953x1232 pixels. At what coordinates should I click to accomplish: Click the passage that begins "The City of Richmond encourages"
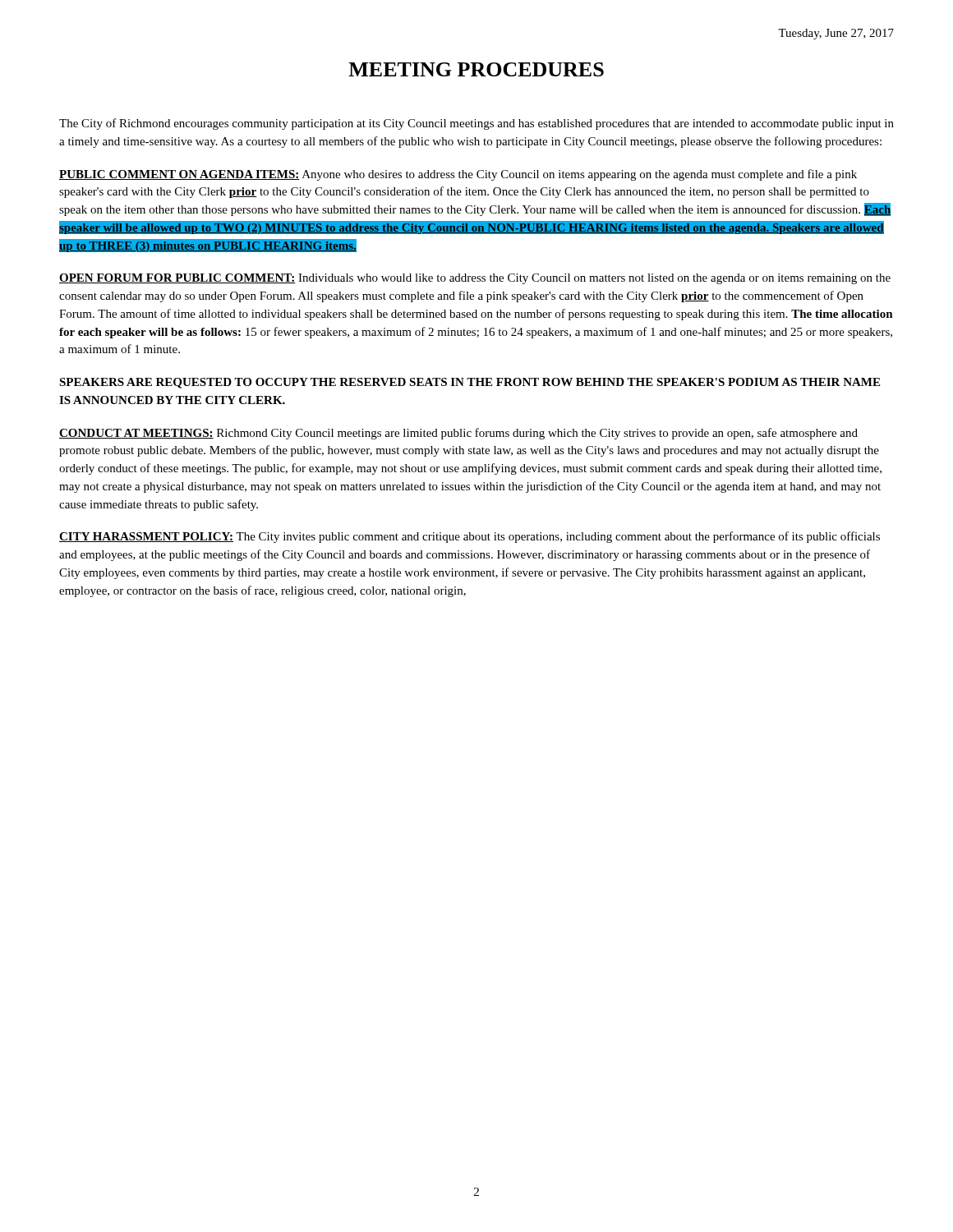[476, 132]
